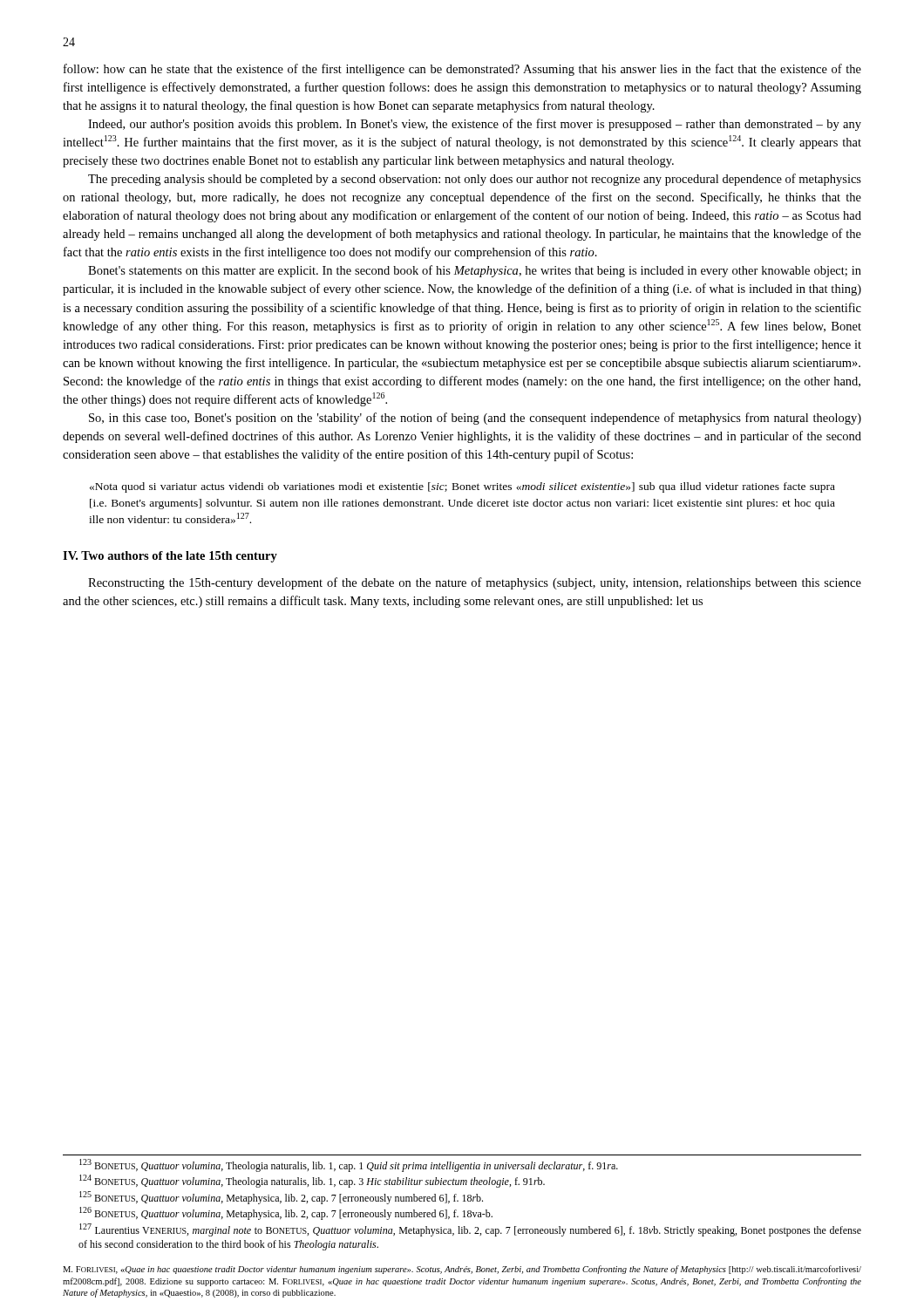The image size is (924, 1308).
Task: Click on the region starting "125 BONETUS, Quattuor volumina,"
Action: click(x=462, y=1198)
